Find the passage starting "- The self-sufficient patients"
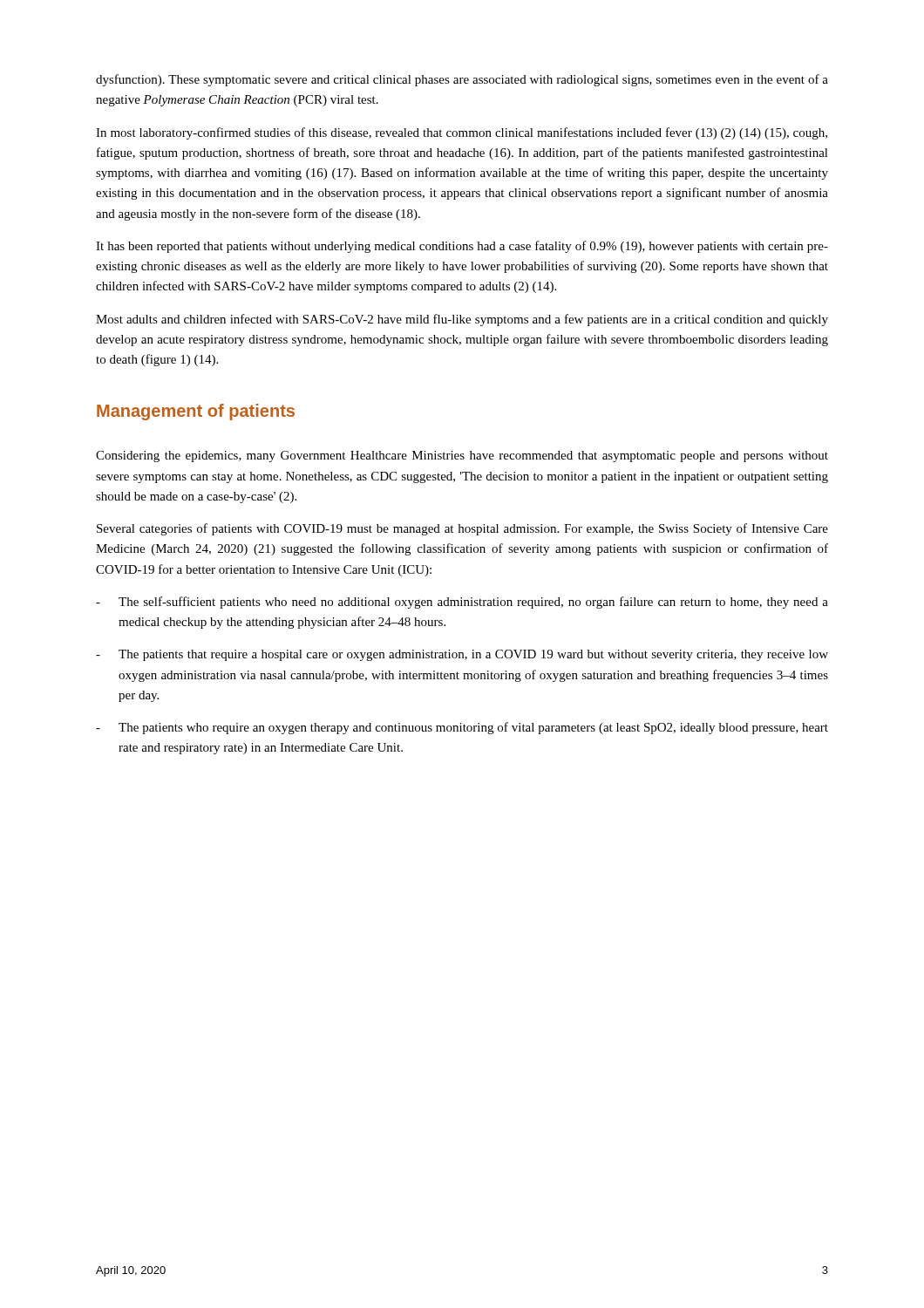Image resolution: width=924 pixels, height=1308 pixels. click(462, 612)
